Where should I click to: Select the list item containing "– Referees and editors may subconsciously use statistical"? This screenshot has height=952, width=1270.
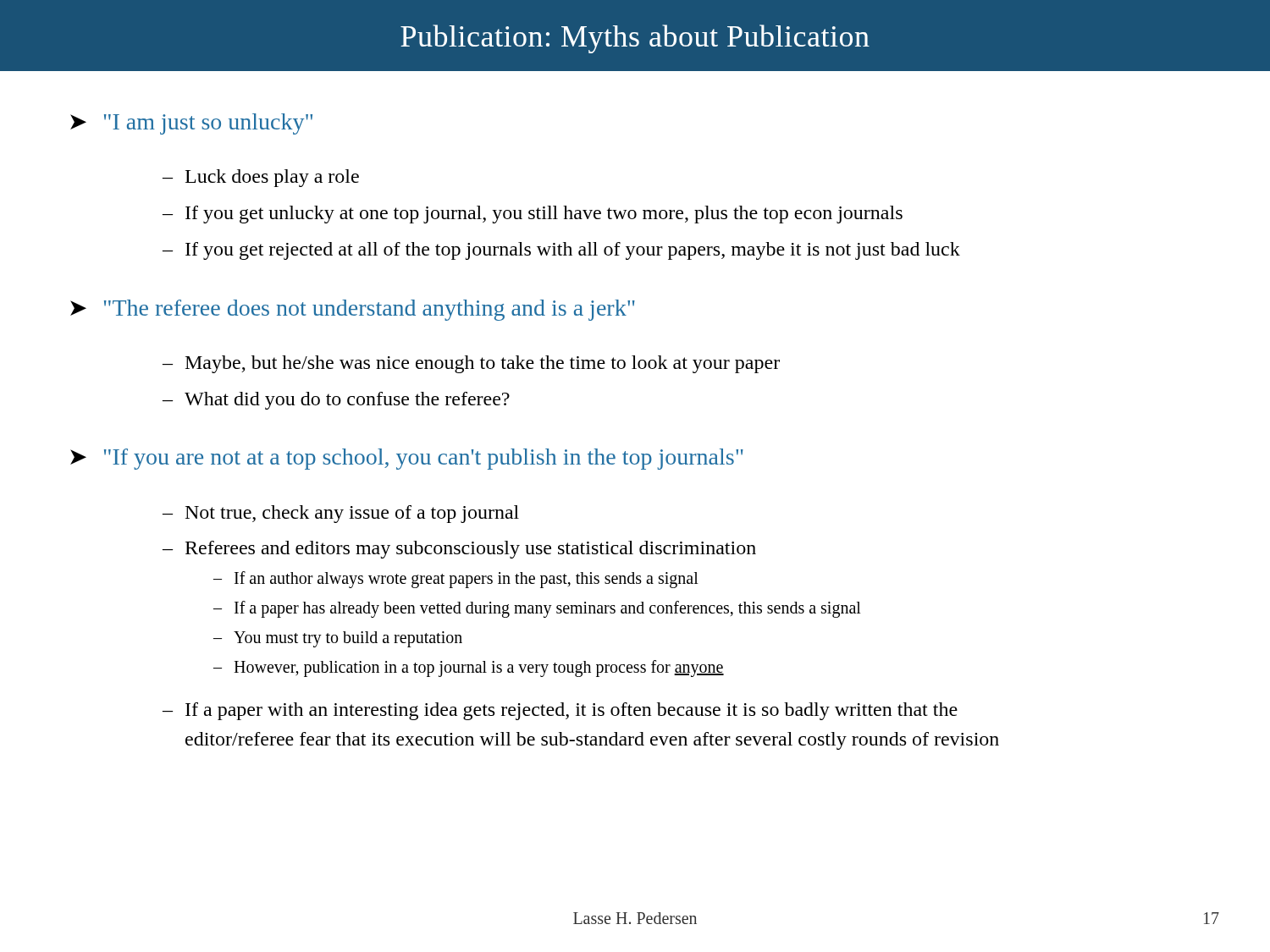512,609
